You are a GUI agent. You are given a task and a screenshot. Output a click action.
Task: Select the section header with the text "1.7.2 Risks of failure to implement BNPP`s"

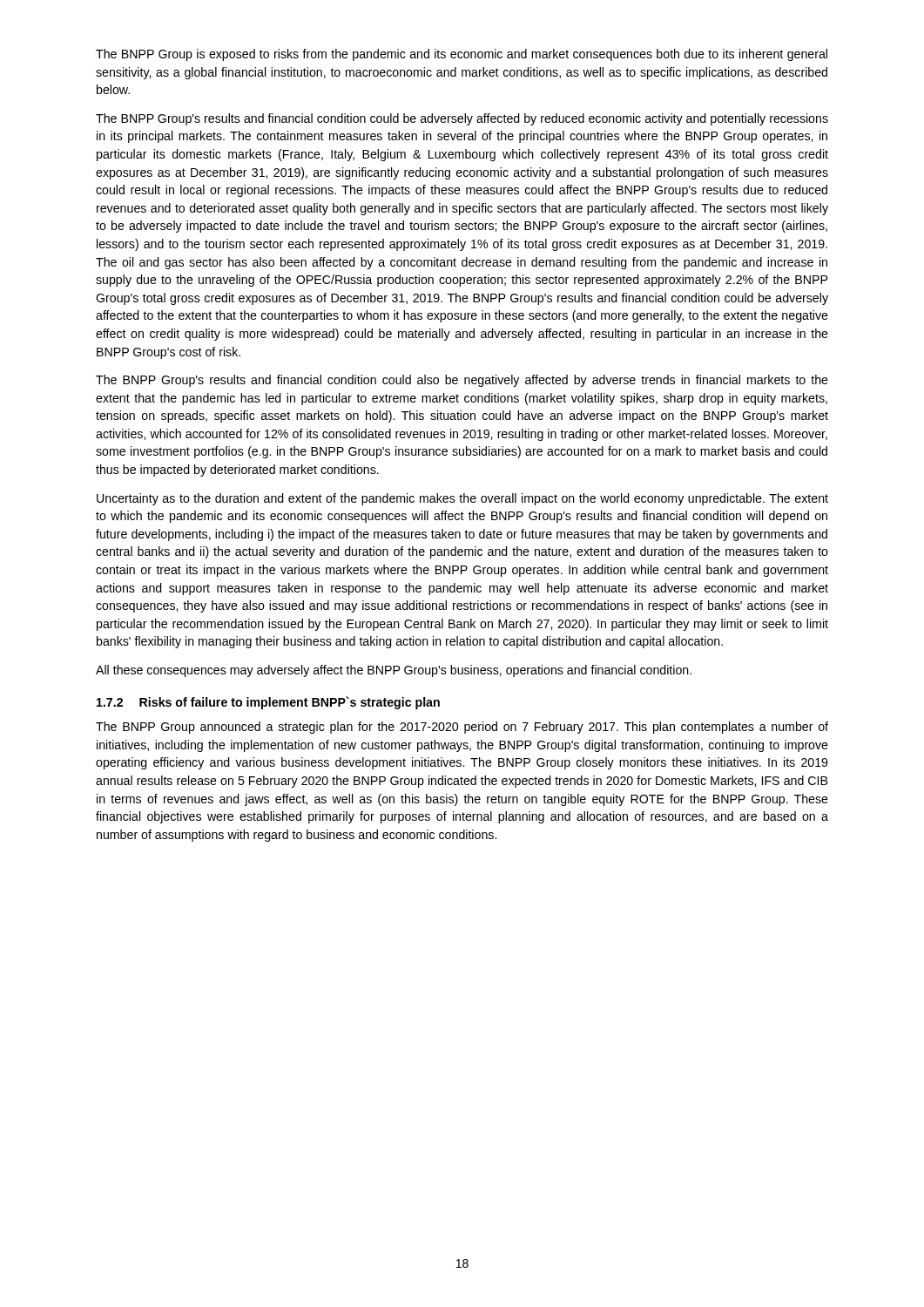pos(268,703)
